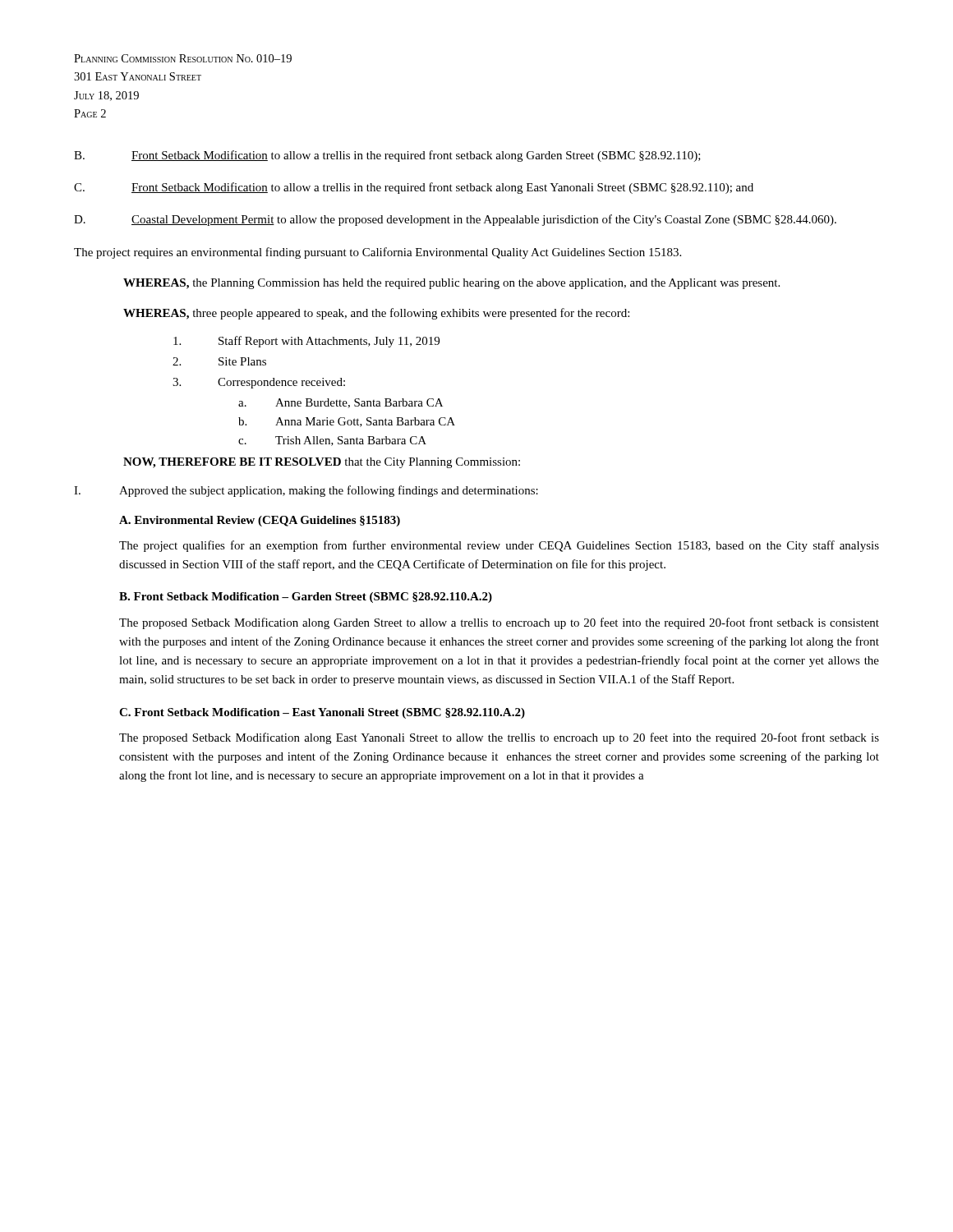Find the block on this page that starts "C. Front Setback Modification to allow a trellis"
The width and height of the screenshot is (953, 1232).
coord(476,188)
